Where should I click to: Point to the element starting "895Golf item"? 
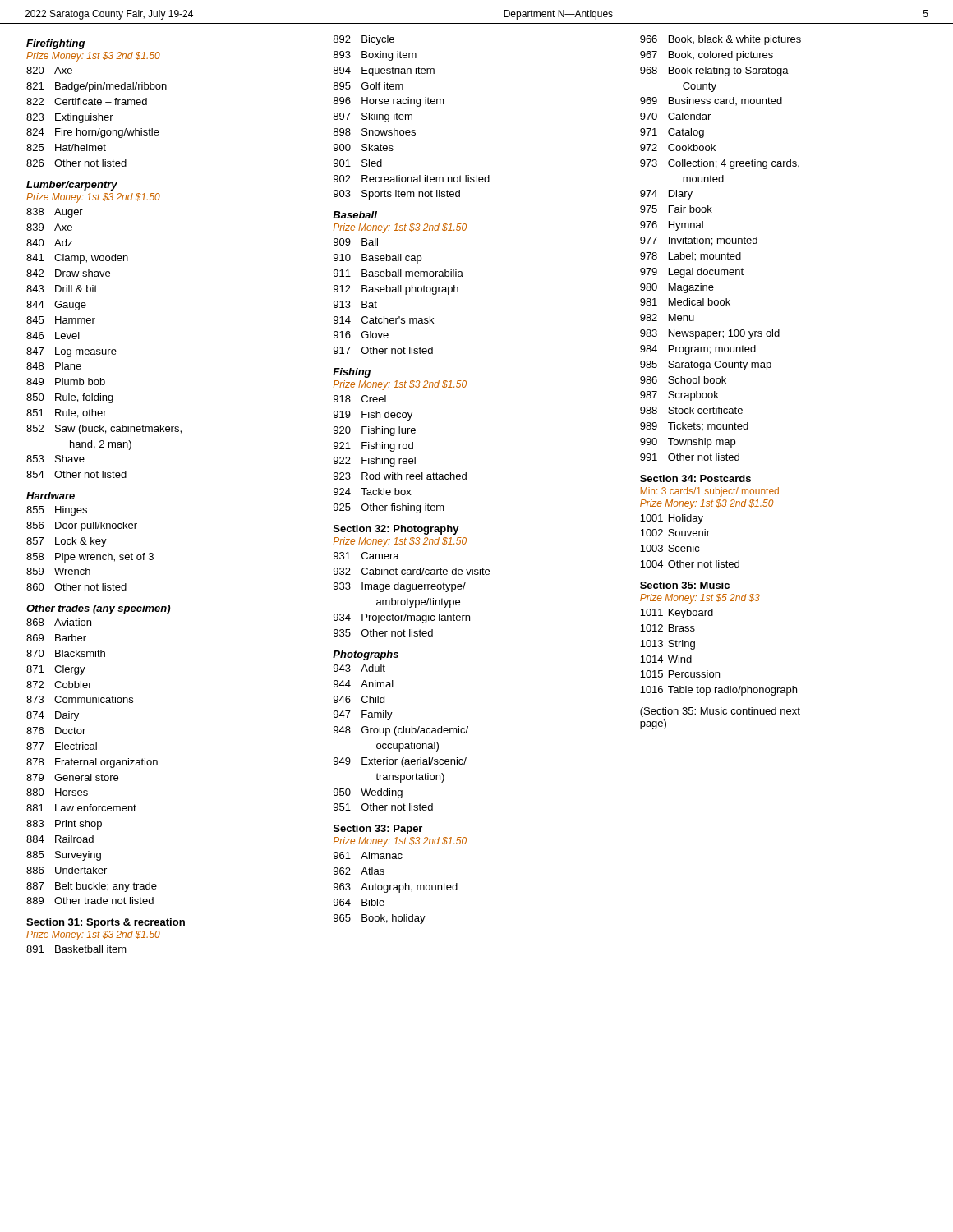pos(368,86)
